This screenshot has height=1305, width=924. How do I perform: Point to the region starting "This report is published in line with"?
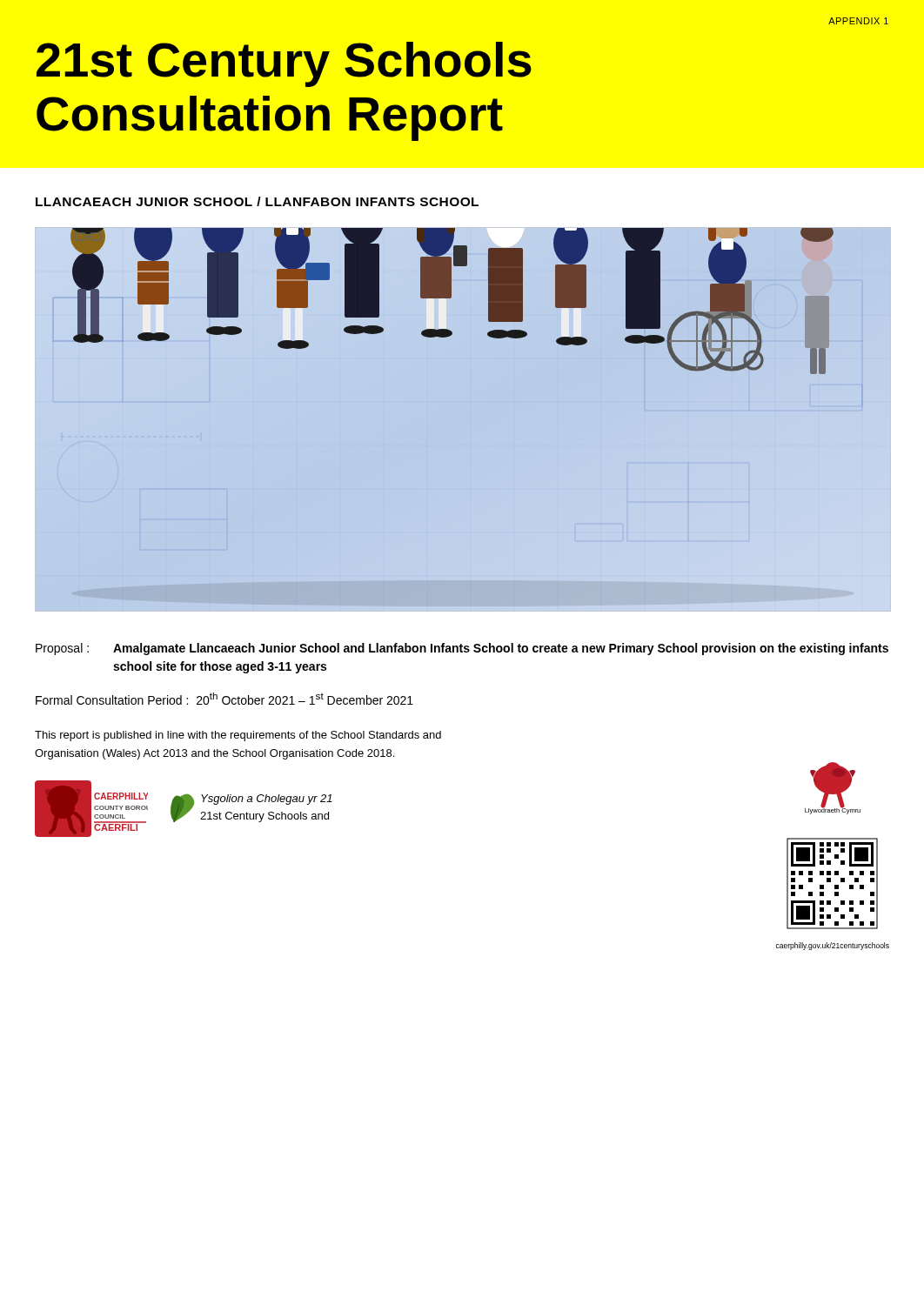click(238, 744)
